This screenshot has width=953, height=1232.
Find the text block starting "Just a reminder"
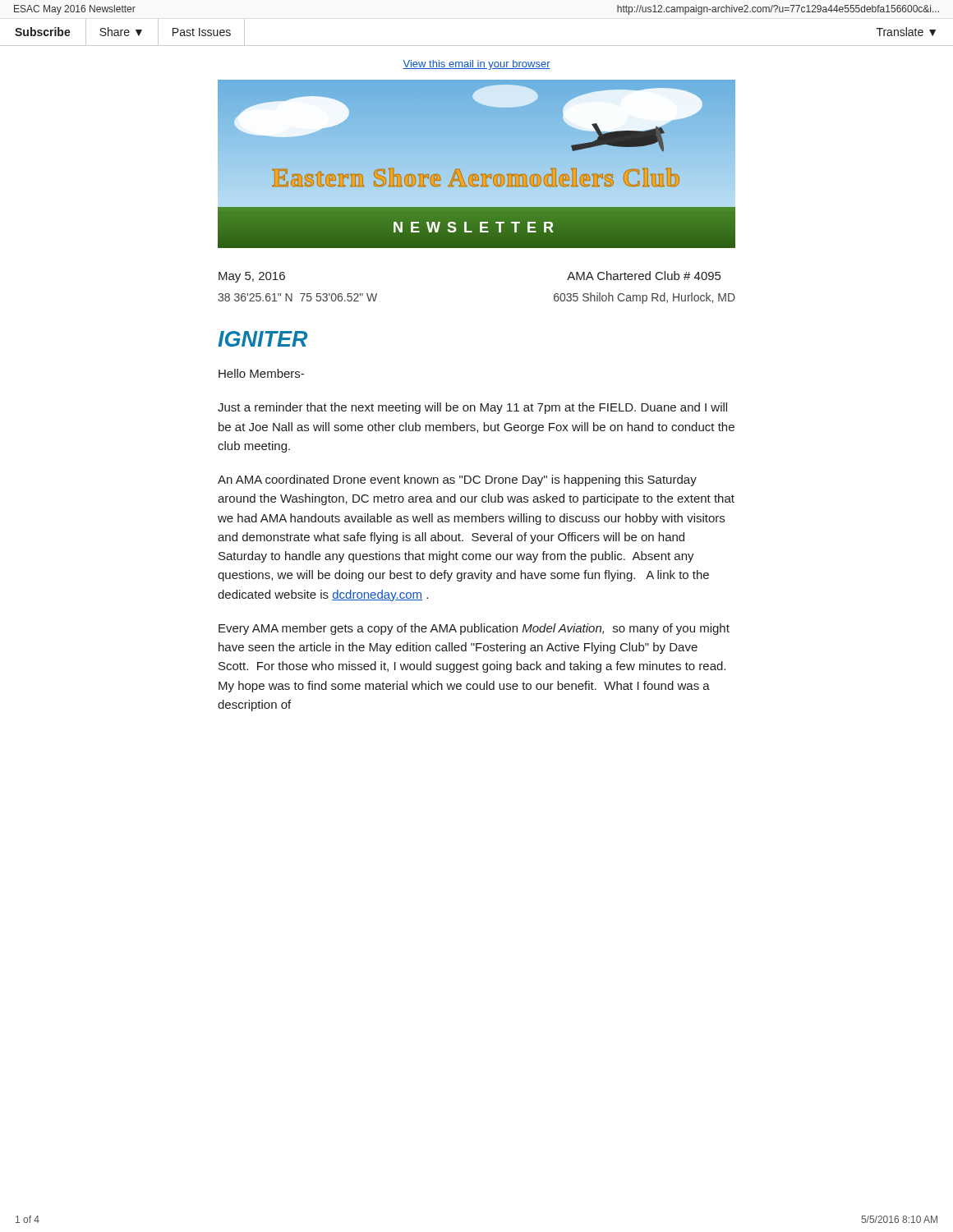click(476, 426)
